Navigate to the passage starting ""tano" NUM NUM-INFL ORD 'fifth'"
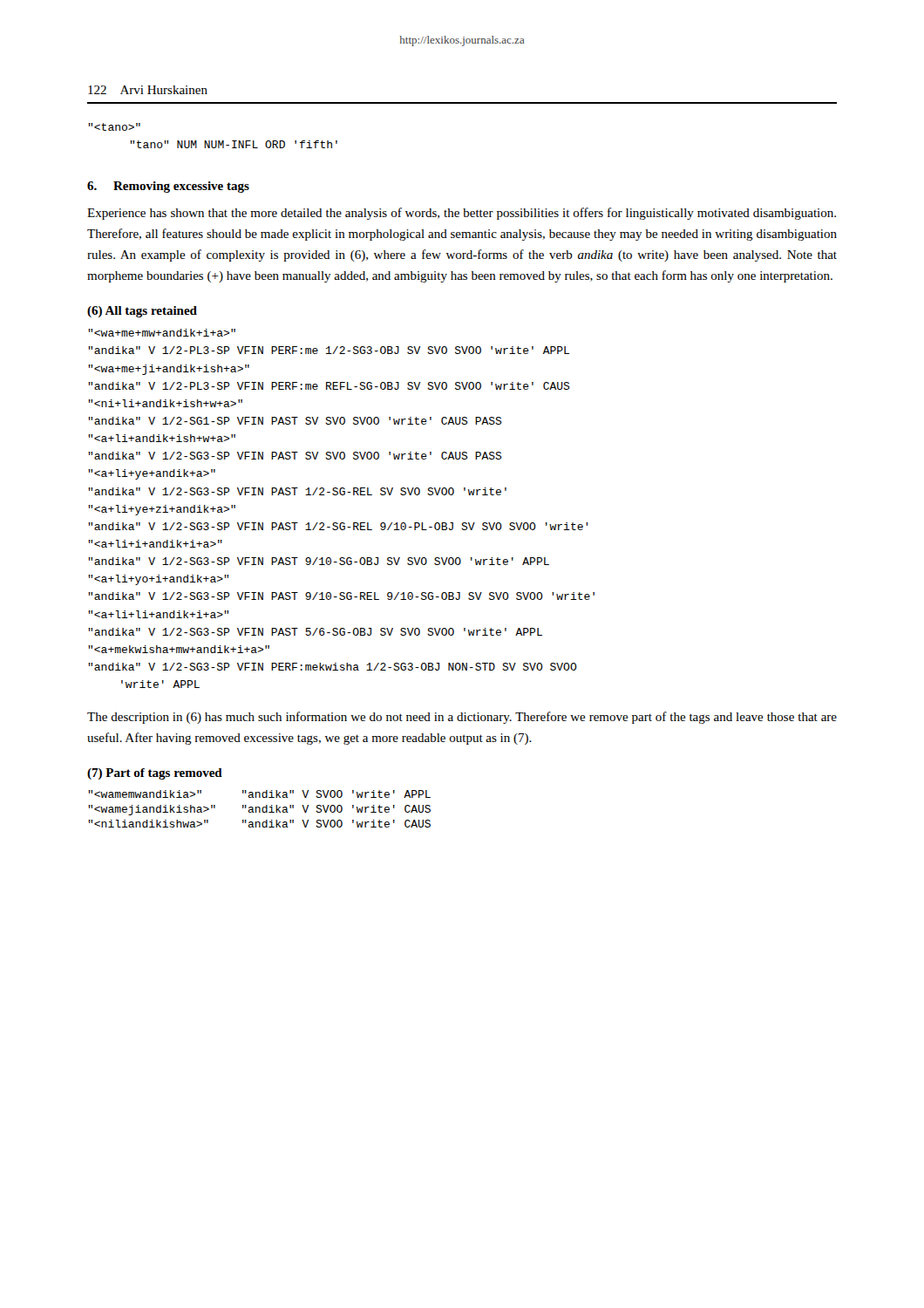 [234, 145]
